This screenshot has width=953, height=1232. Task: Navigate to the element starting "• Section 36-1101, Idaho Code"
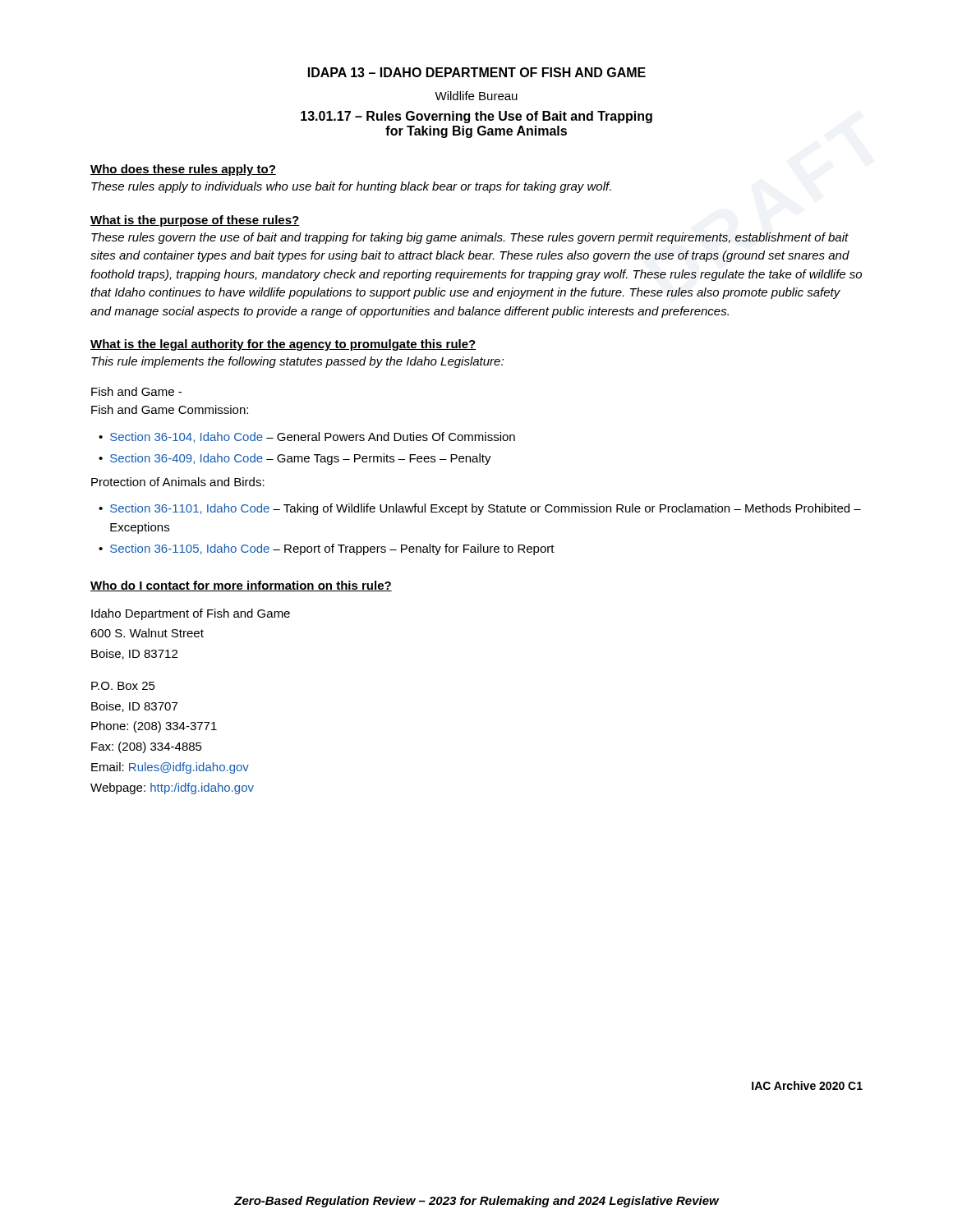click(481, 518)
